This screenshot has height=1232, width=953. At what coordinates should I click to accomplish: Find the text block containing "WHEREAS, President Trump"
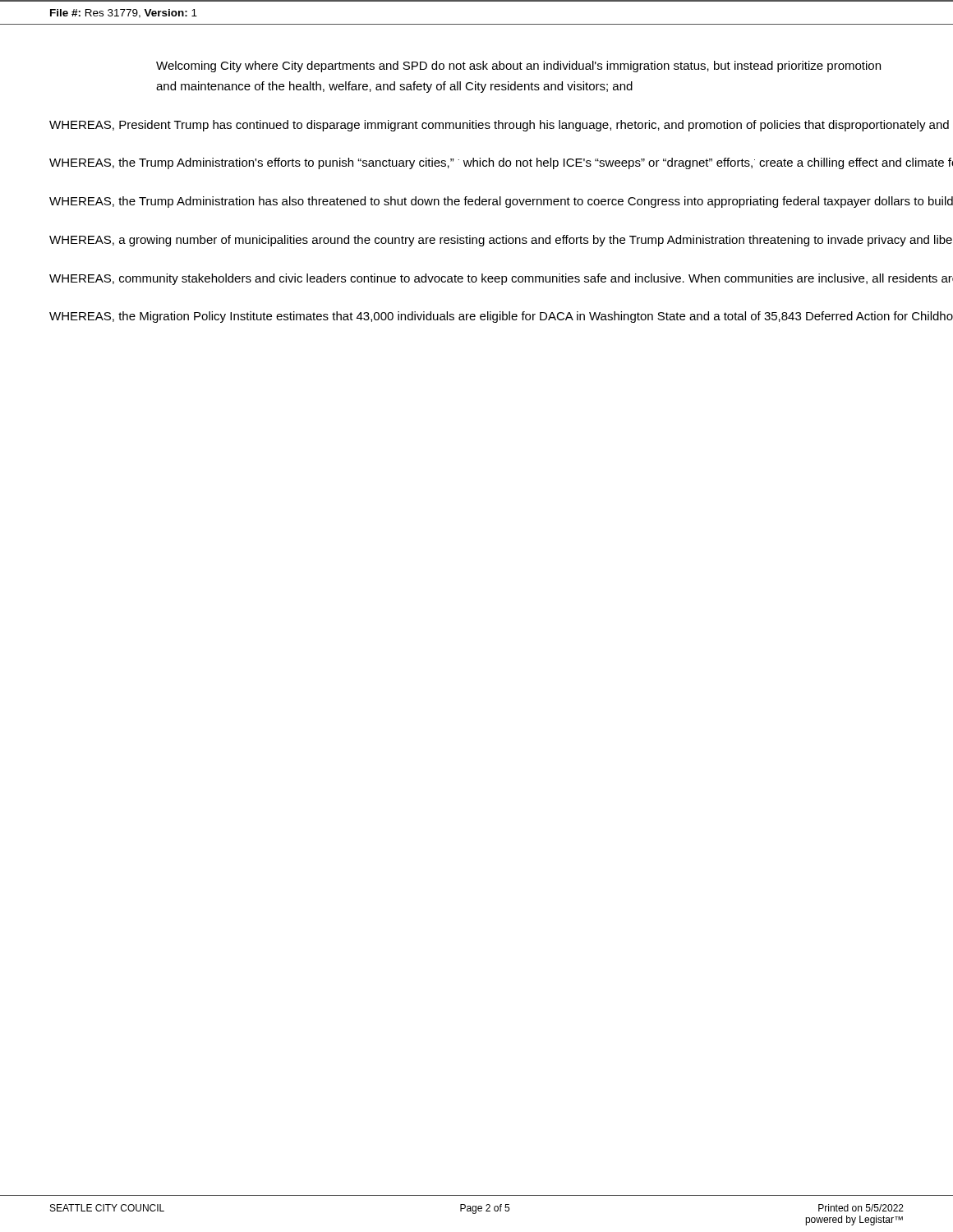click(x=476, y=125)
